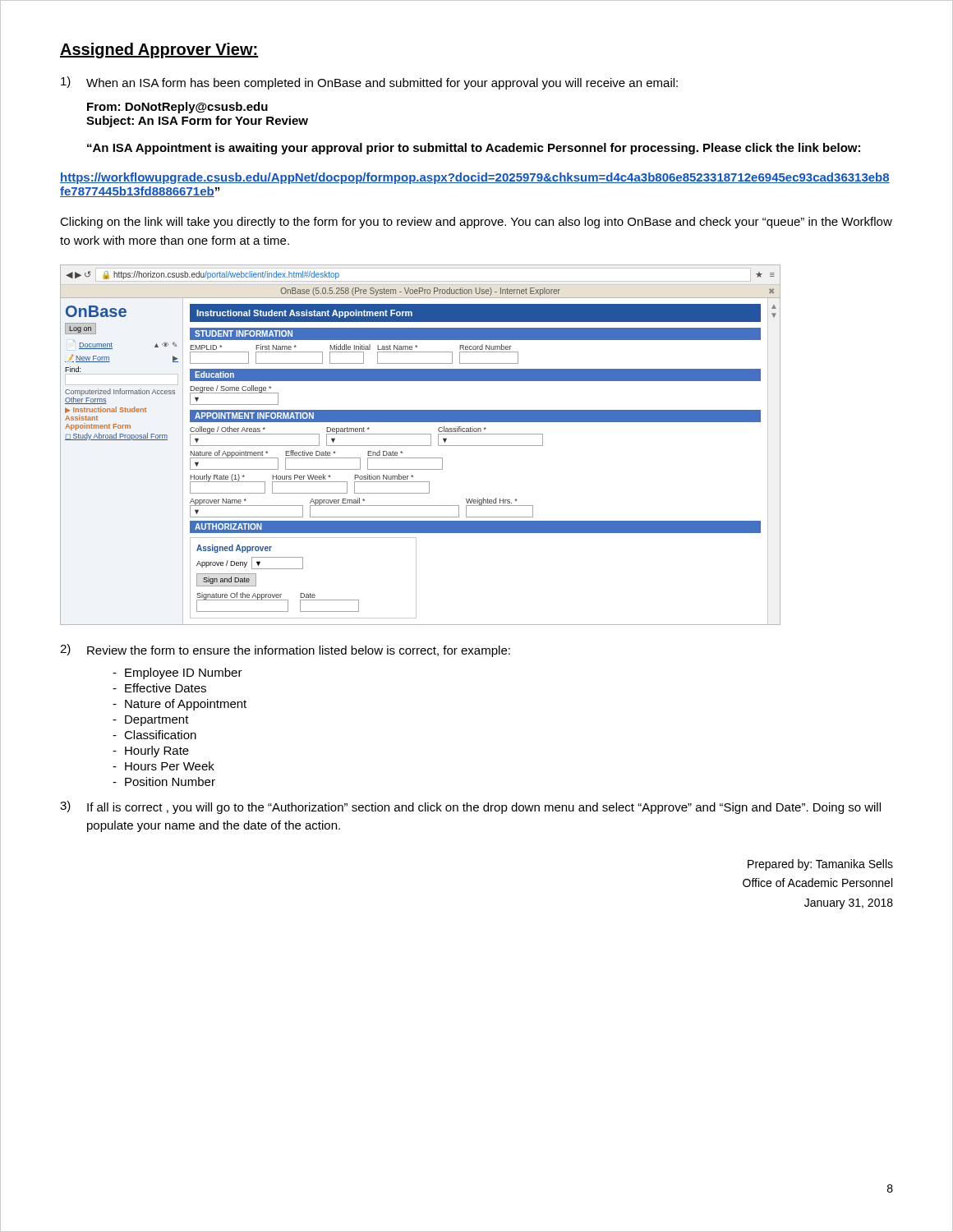Viewport: 953px width, 1232px height.
Task: Point to the block starting "-Employee ID Number"
Action: coord(177,672)
